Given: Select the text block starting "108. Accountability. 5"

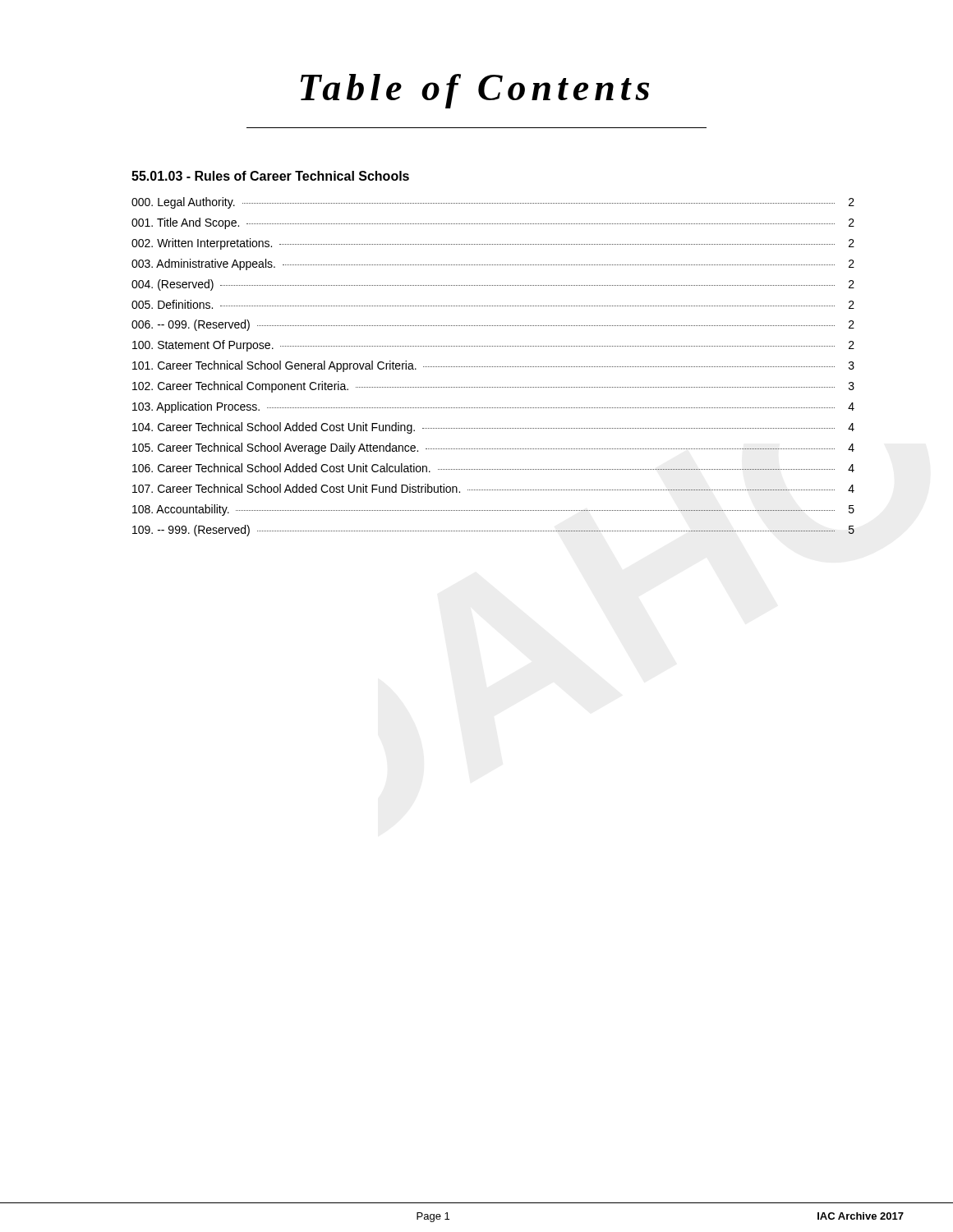Looking at the screenshot, I should pyautogui.click(x=493, y=509).
